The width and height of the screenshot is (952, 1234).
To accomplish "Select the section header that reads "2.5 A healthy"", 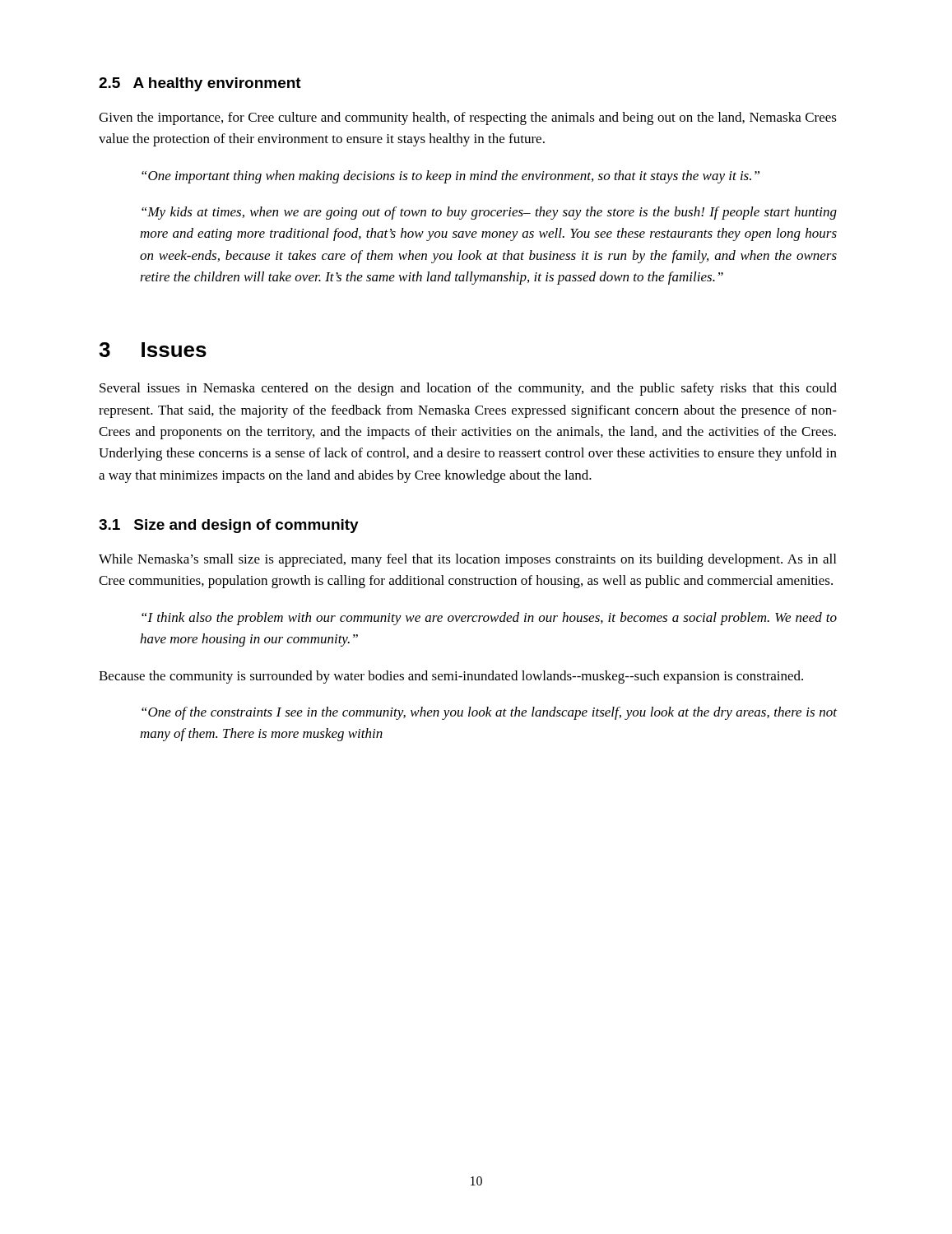I will (x=200, y=83).
